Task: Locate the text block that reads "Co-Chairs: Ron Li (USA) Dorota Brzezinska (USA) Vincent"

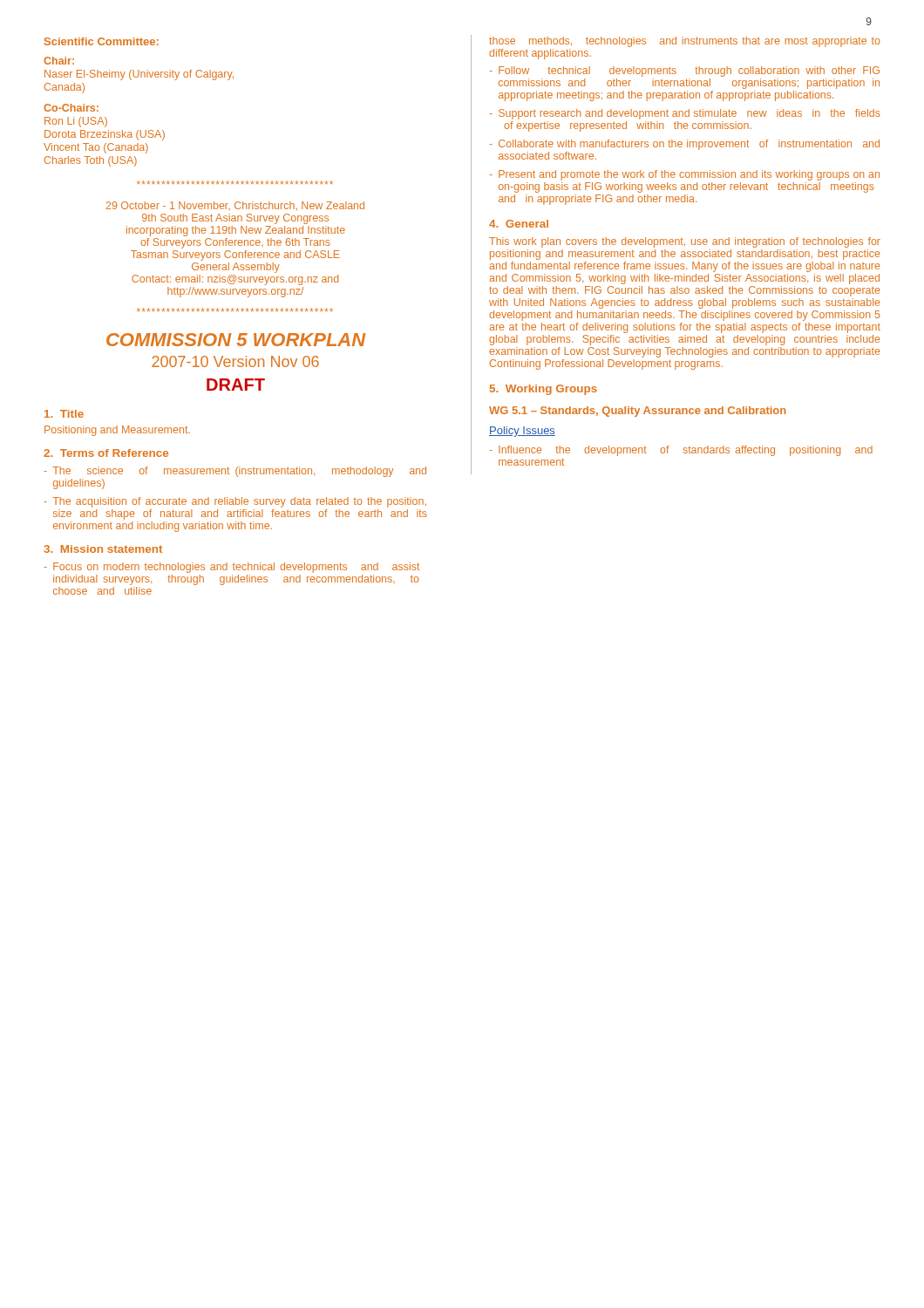Action: 71,108
